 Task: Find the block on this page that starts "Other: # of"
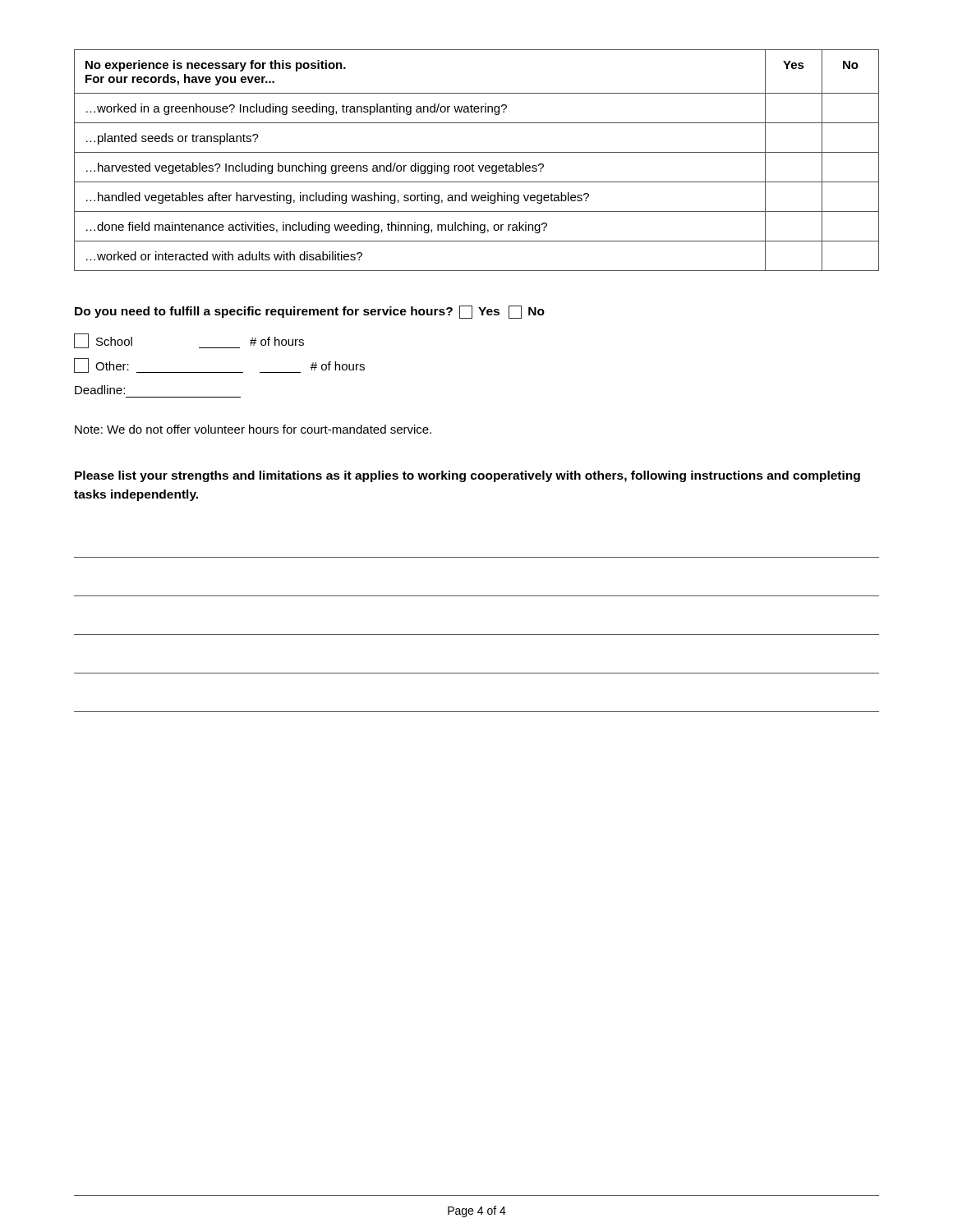220,366
